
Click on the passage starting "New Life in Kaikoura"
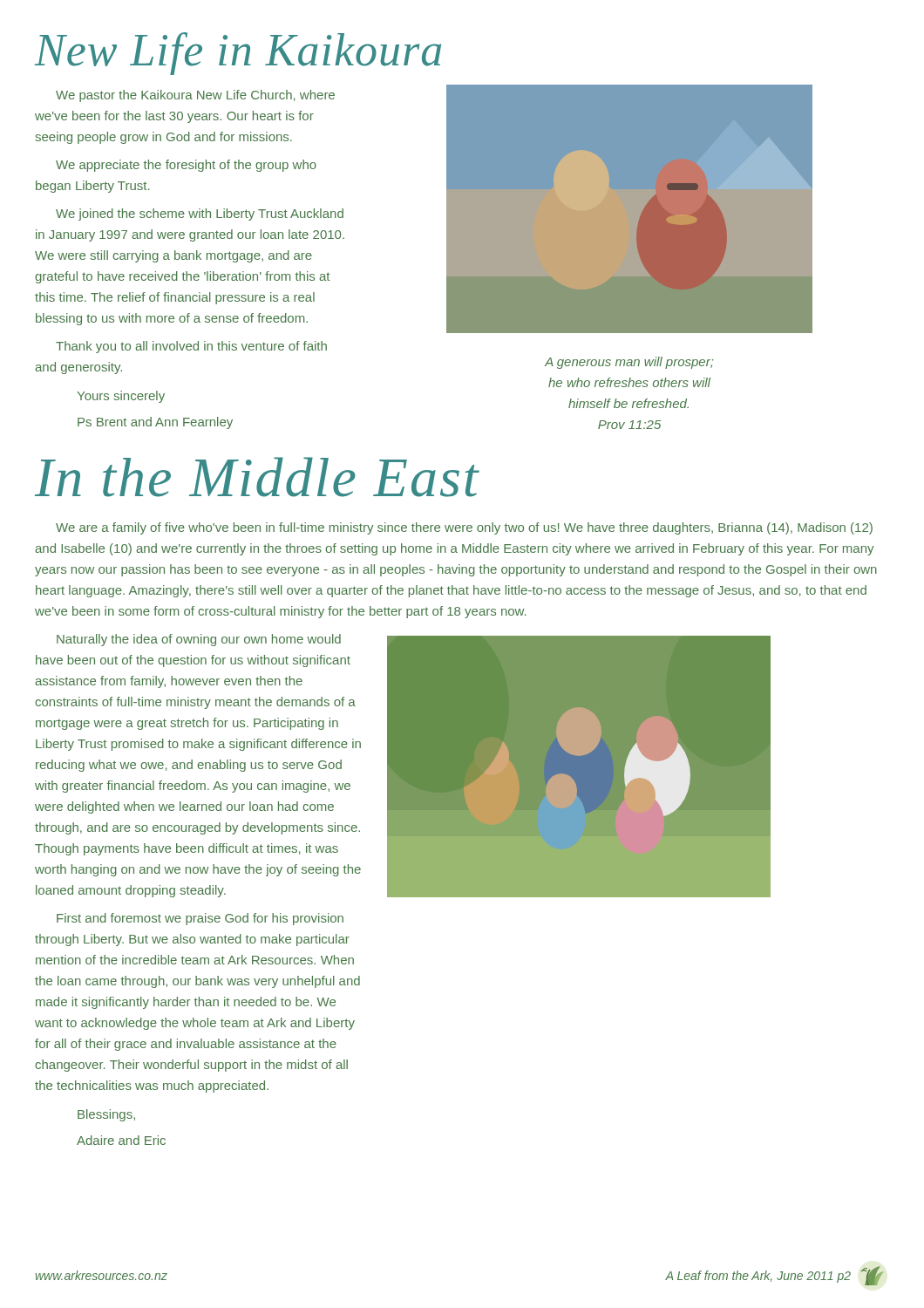click(462, 42)
